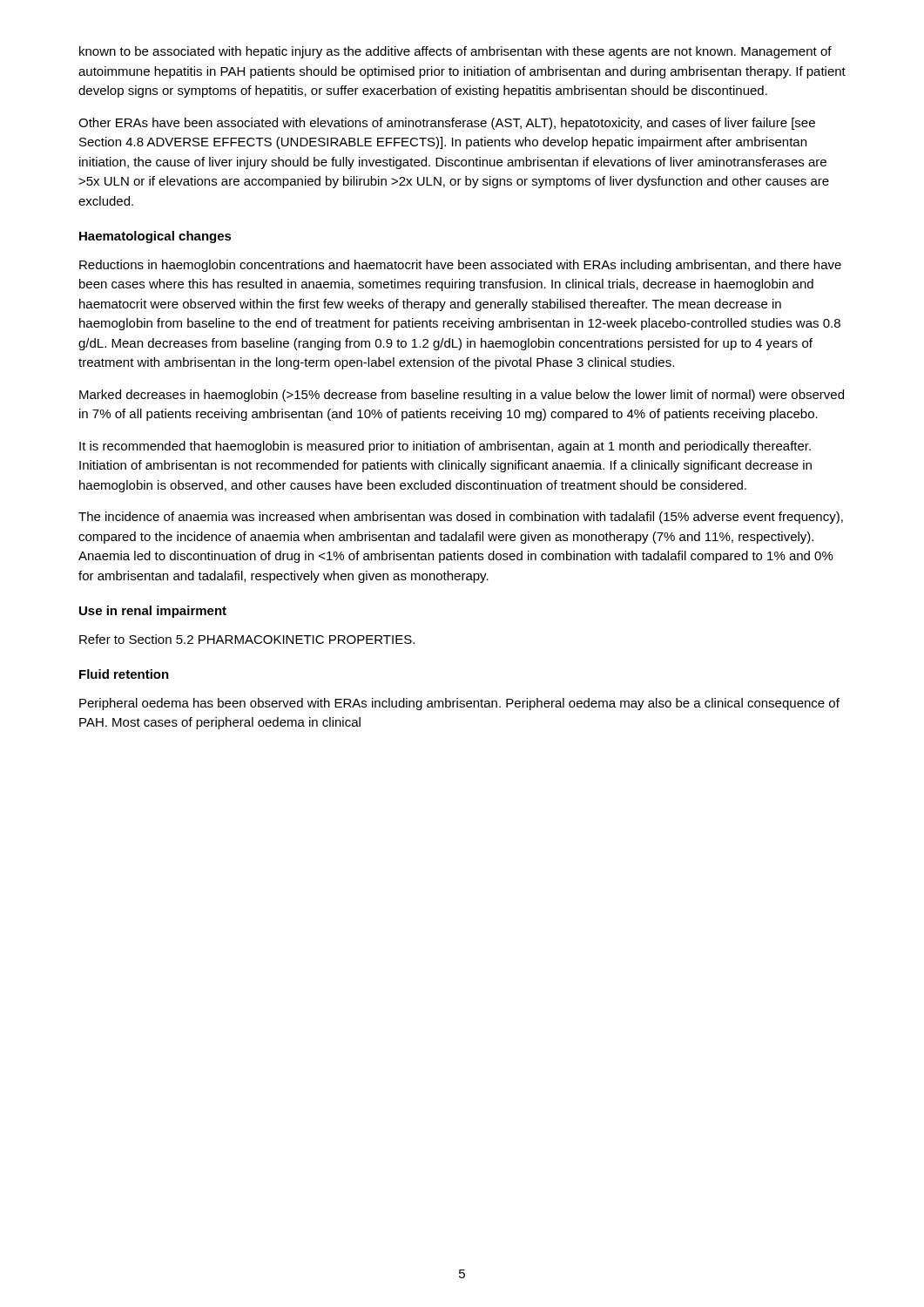Find the text block that reads "The incidence of anaemia was increased when ambrisentan"
Image resolution: width=924 pixels, height=1307 pixels.
tap(462, 546)
